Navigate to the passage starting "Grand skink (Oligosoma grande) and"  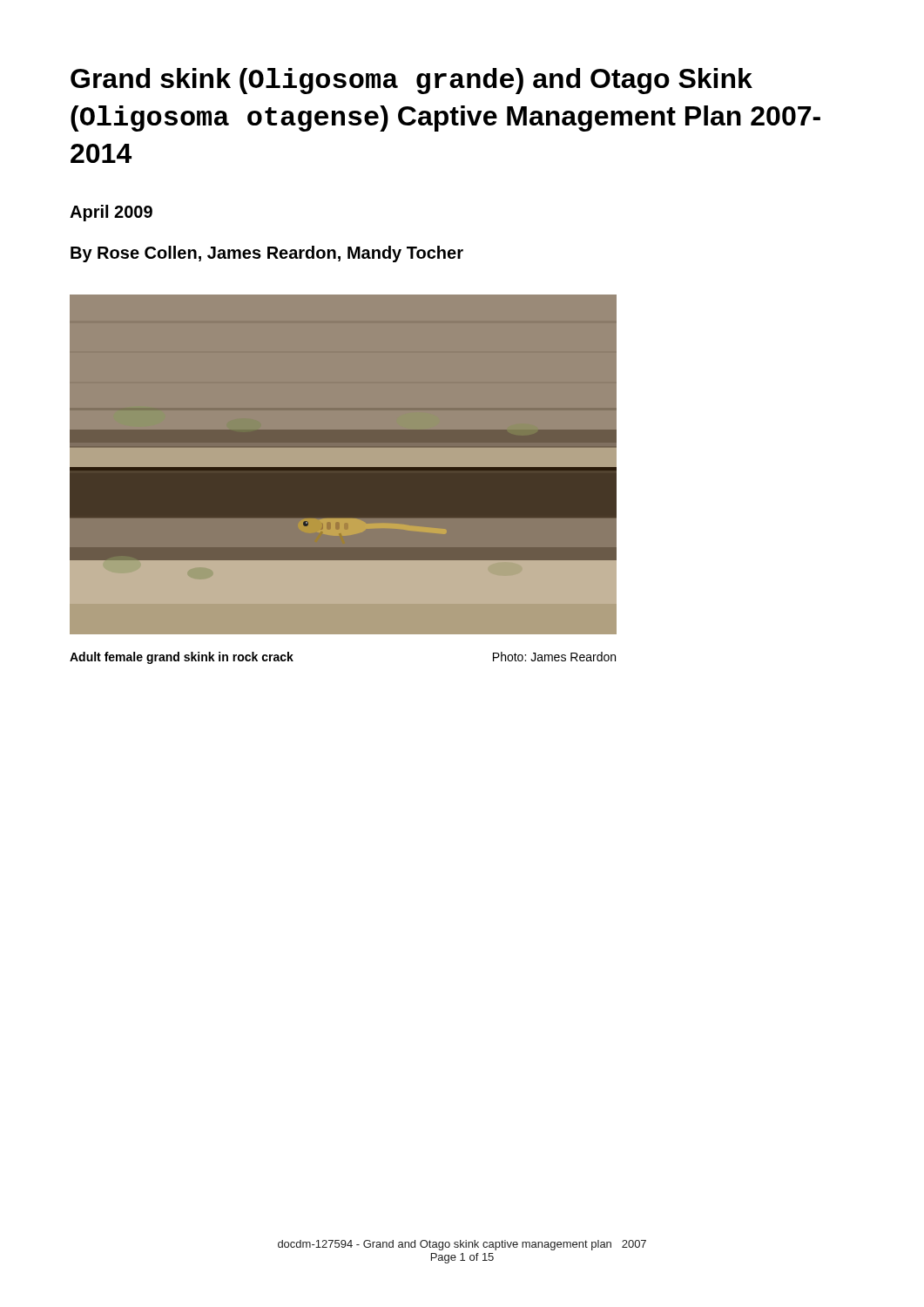446,116
